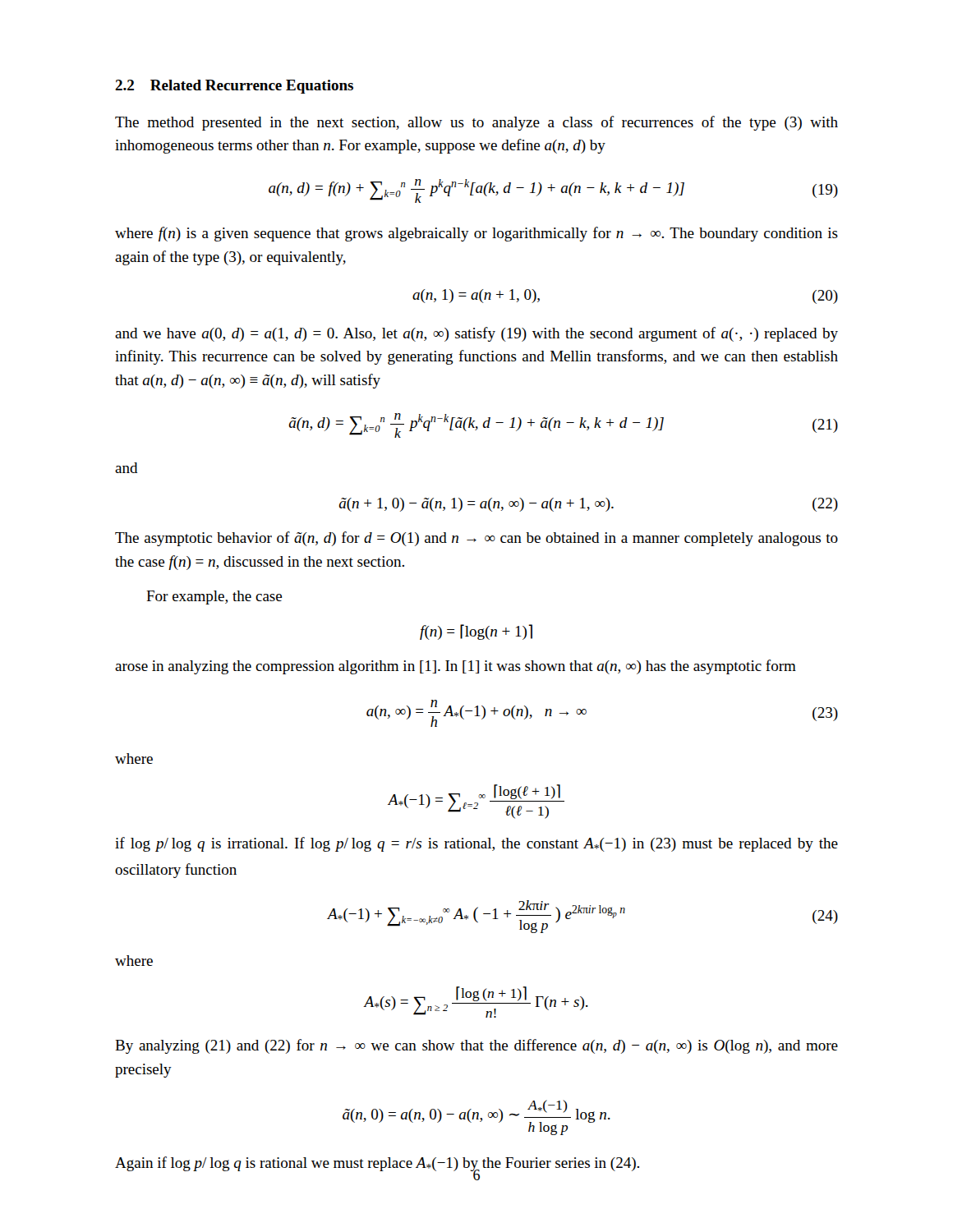Select the text block containing "arose in analyzing the compression algorithm in [1]."
The width and height of the screenshot is (953, 1232).
pyautogui.click(x=455, y=666)
